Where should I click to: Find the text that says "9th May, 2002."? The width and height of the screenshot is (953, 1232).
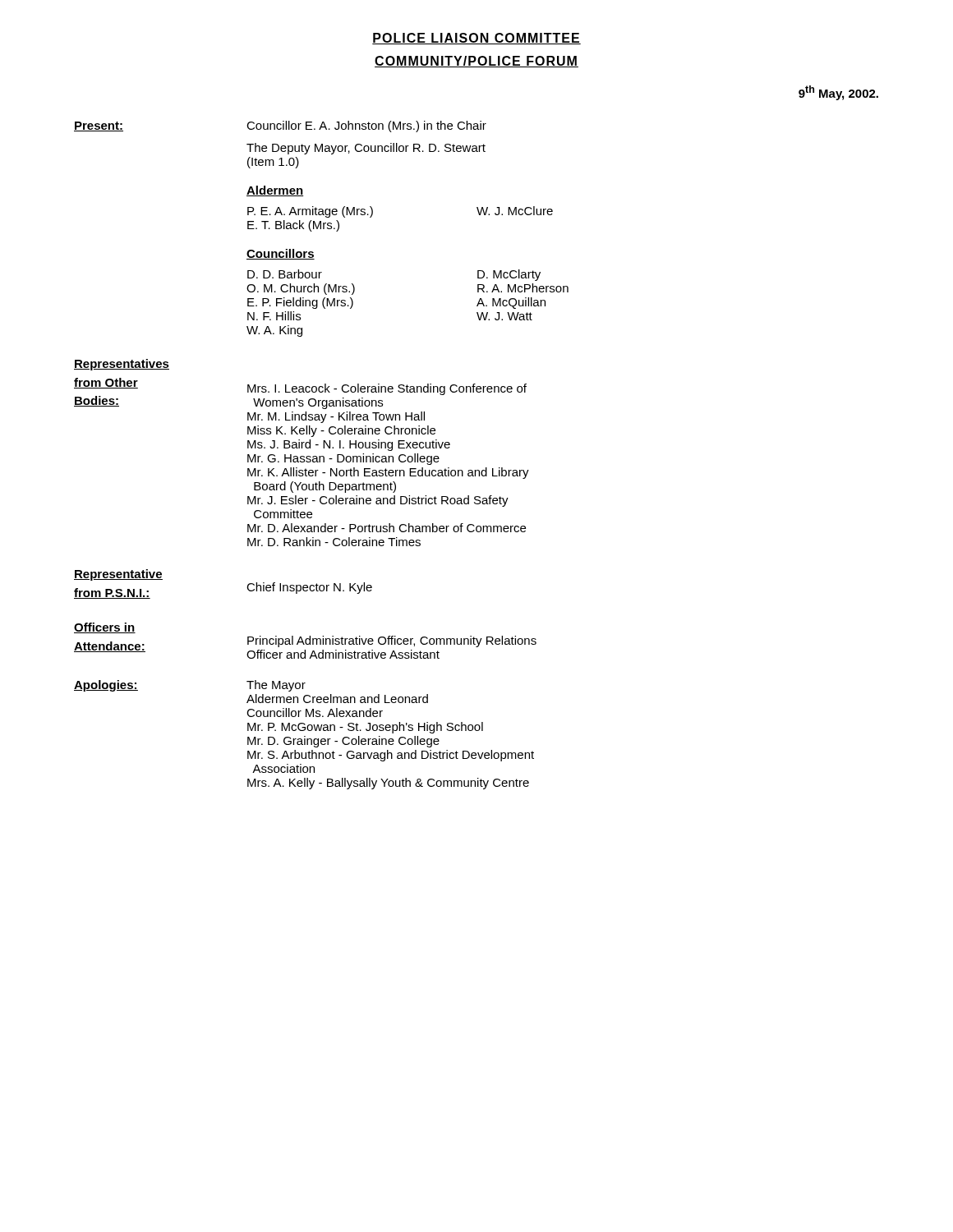click(839, 92)
